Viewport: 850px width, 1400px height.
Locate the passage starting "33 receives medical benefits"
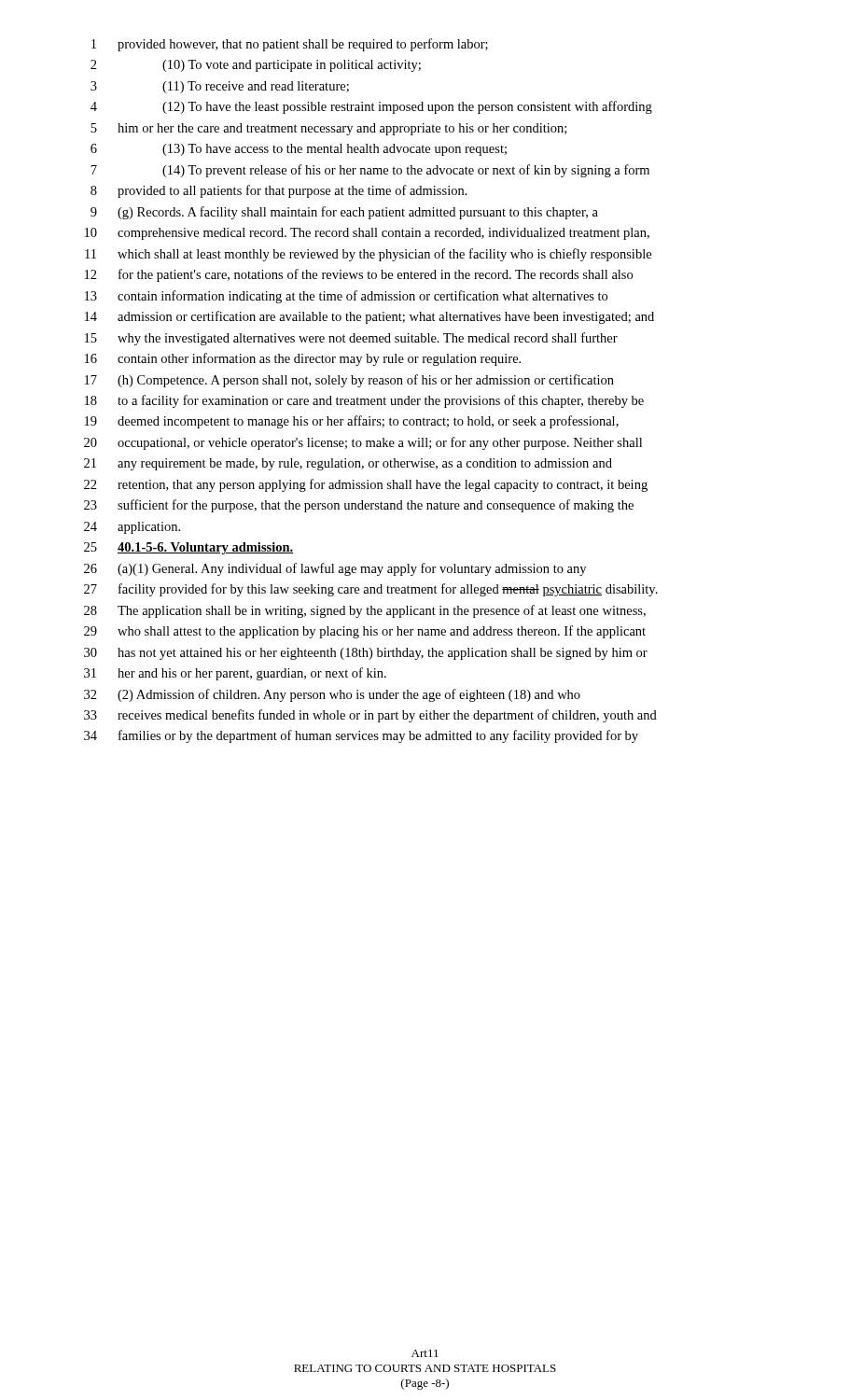tap(425, 715)
